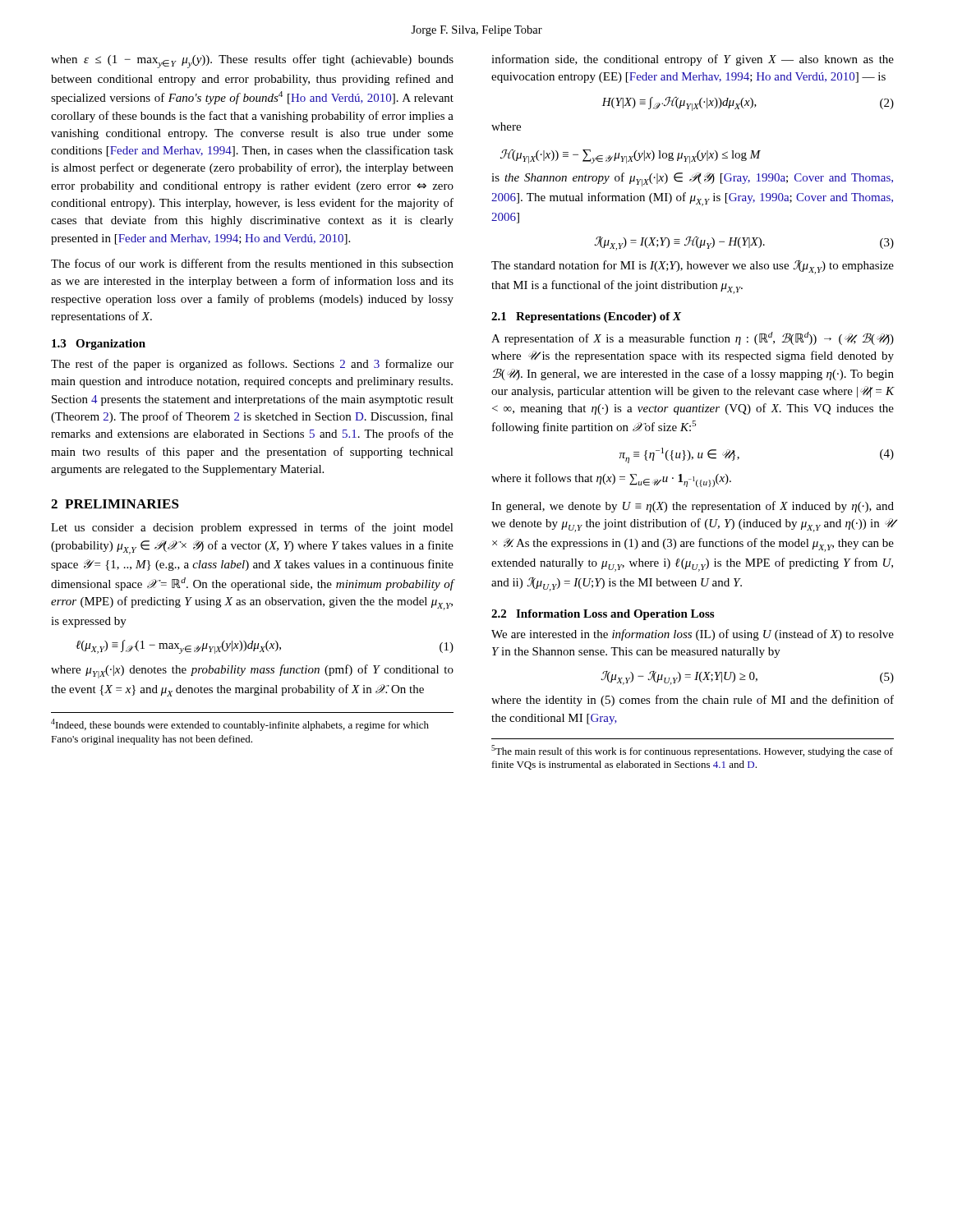Point to the element starting "where it follows"
Screen dimensions: 1232x953
pos(693,479)
